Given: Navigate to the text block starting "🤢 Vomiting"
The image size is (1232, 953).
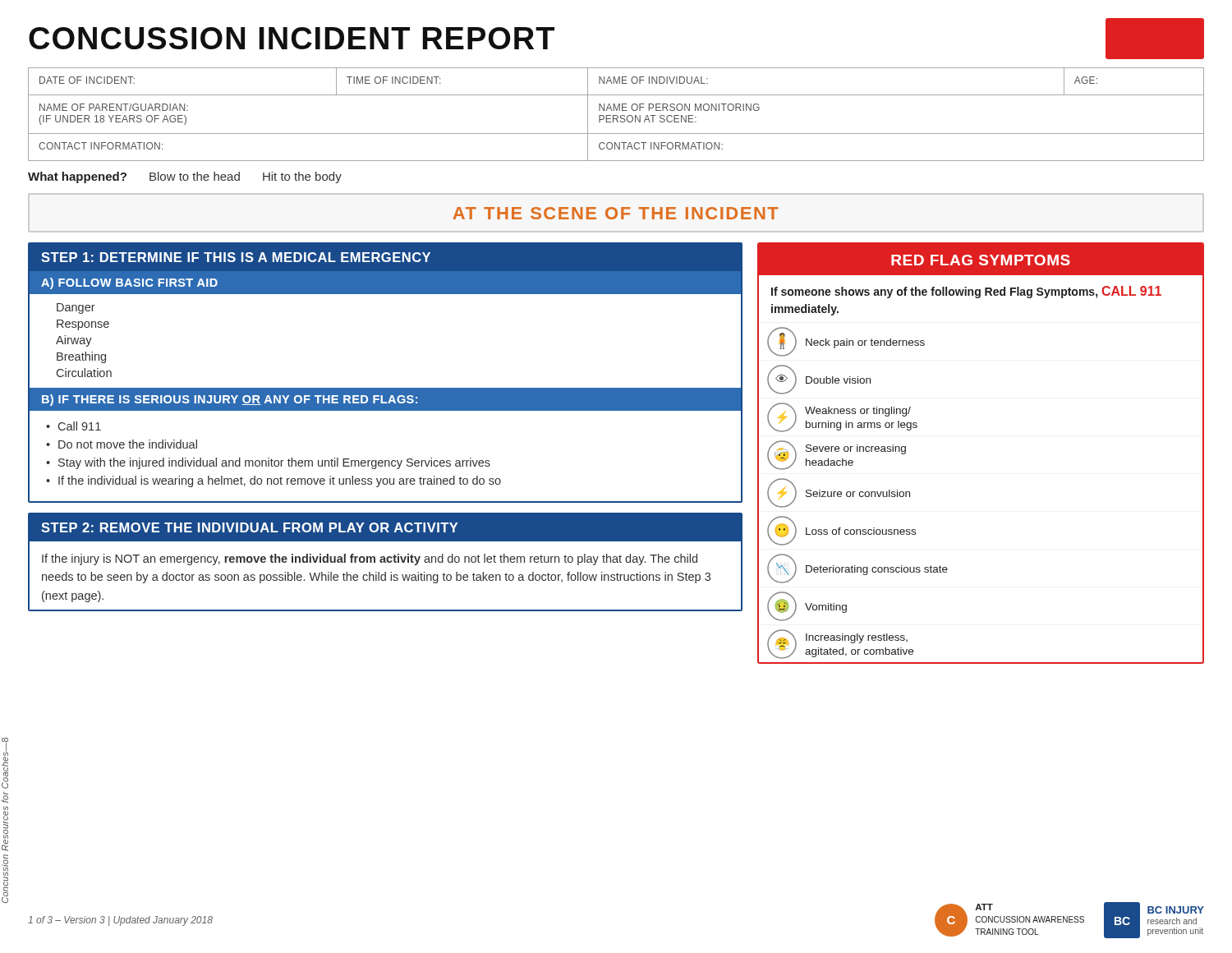Looking at the screenshot, I should (x=807, y=607).
